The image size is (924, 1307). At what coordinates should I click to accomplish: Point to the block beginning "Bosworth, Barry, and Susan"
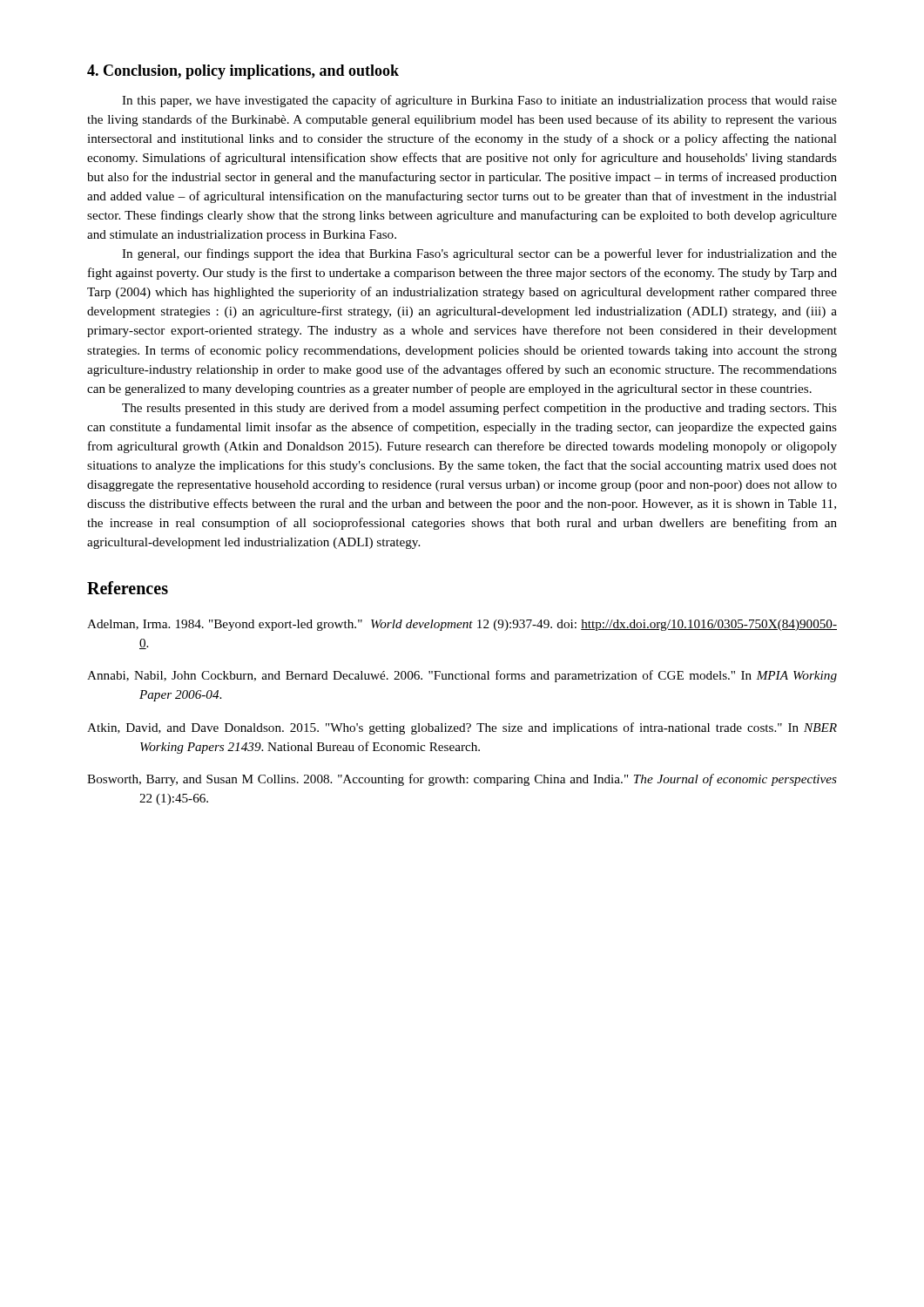[462, 788]
